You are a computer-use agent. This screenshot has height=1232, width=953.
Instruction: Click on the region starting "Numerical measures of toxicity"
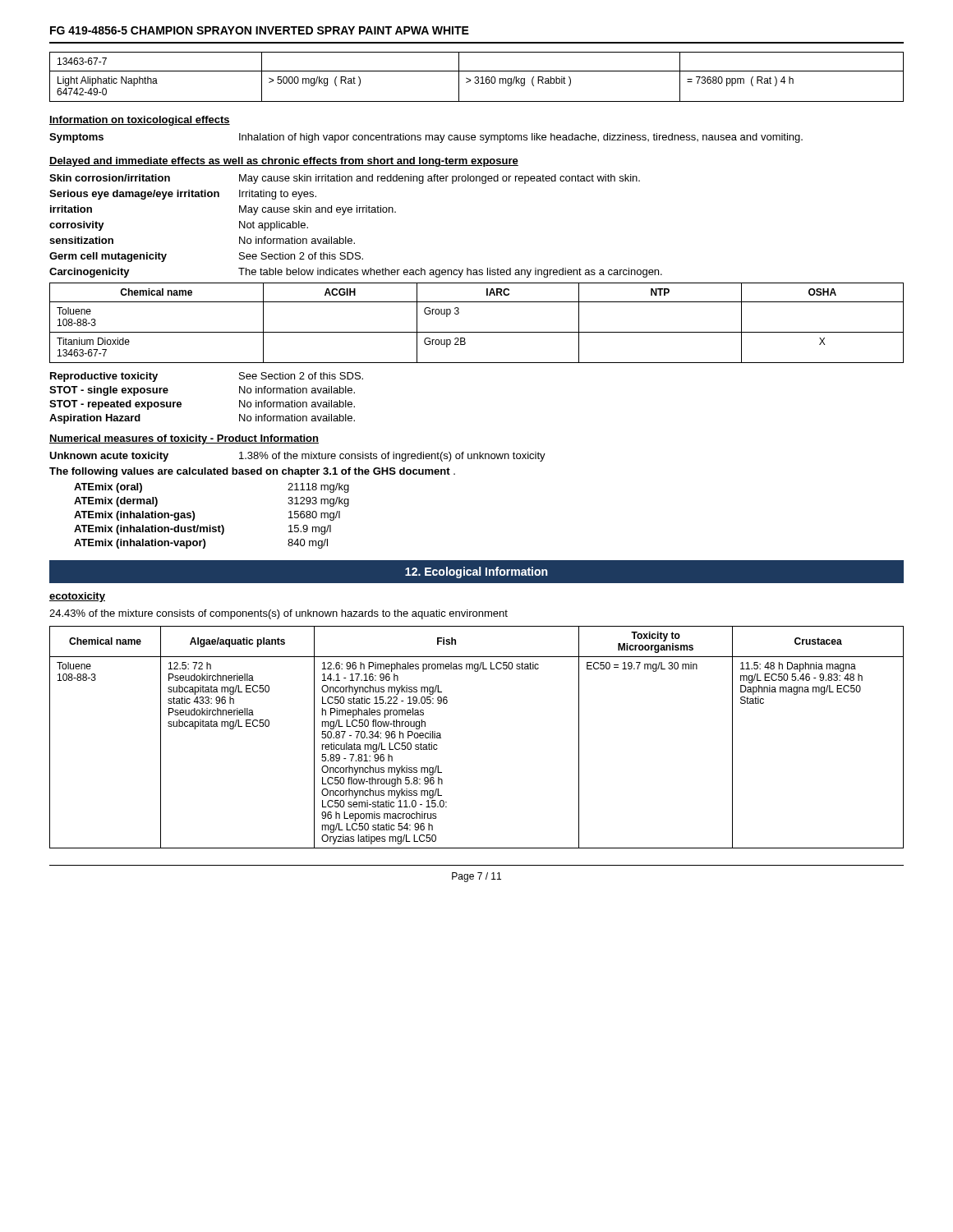click(x=184, y=439)
